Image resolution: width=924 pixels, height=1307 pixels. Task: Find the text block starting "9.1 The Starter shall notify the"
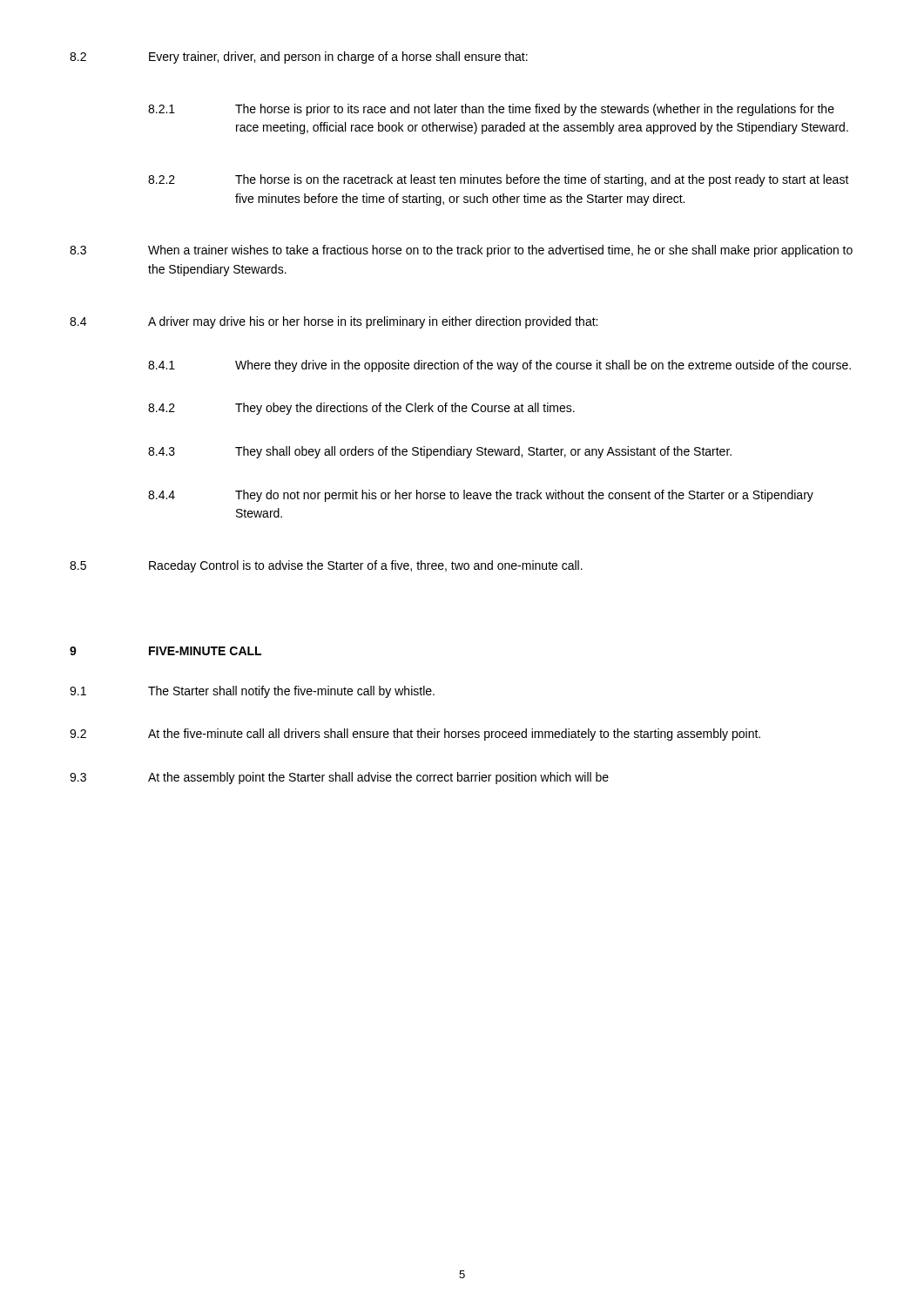point(252,692)
